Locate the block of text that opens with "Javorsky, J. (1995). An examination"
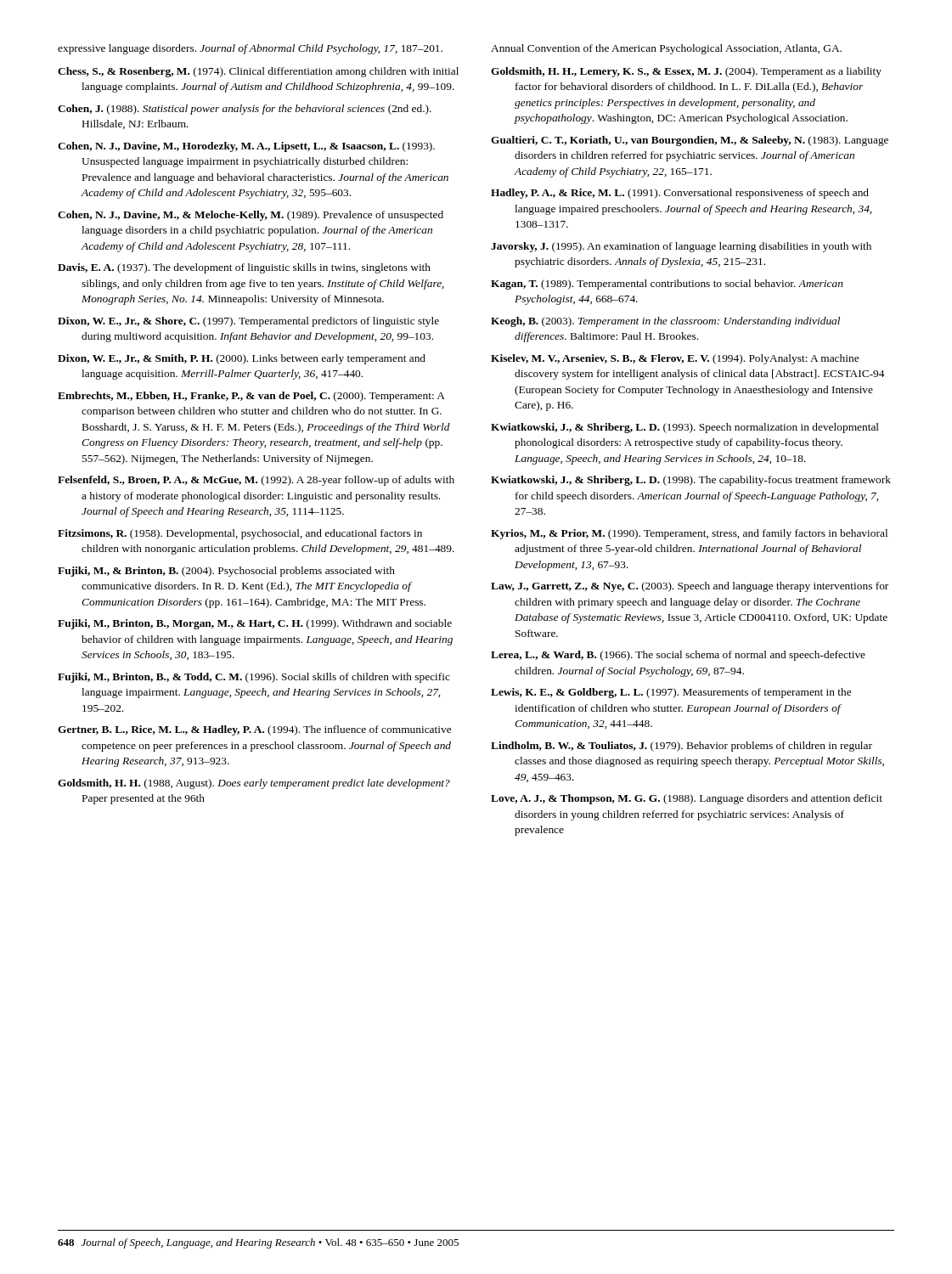The width and height of the screenshot is (952, 1274). point(681,253)
